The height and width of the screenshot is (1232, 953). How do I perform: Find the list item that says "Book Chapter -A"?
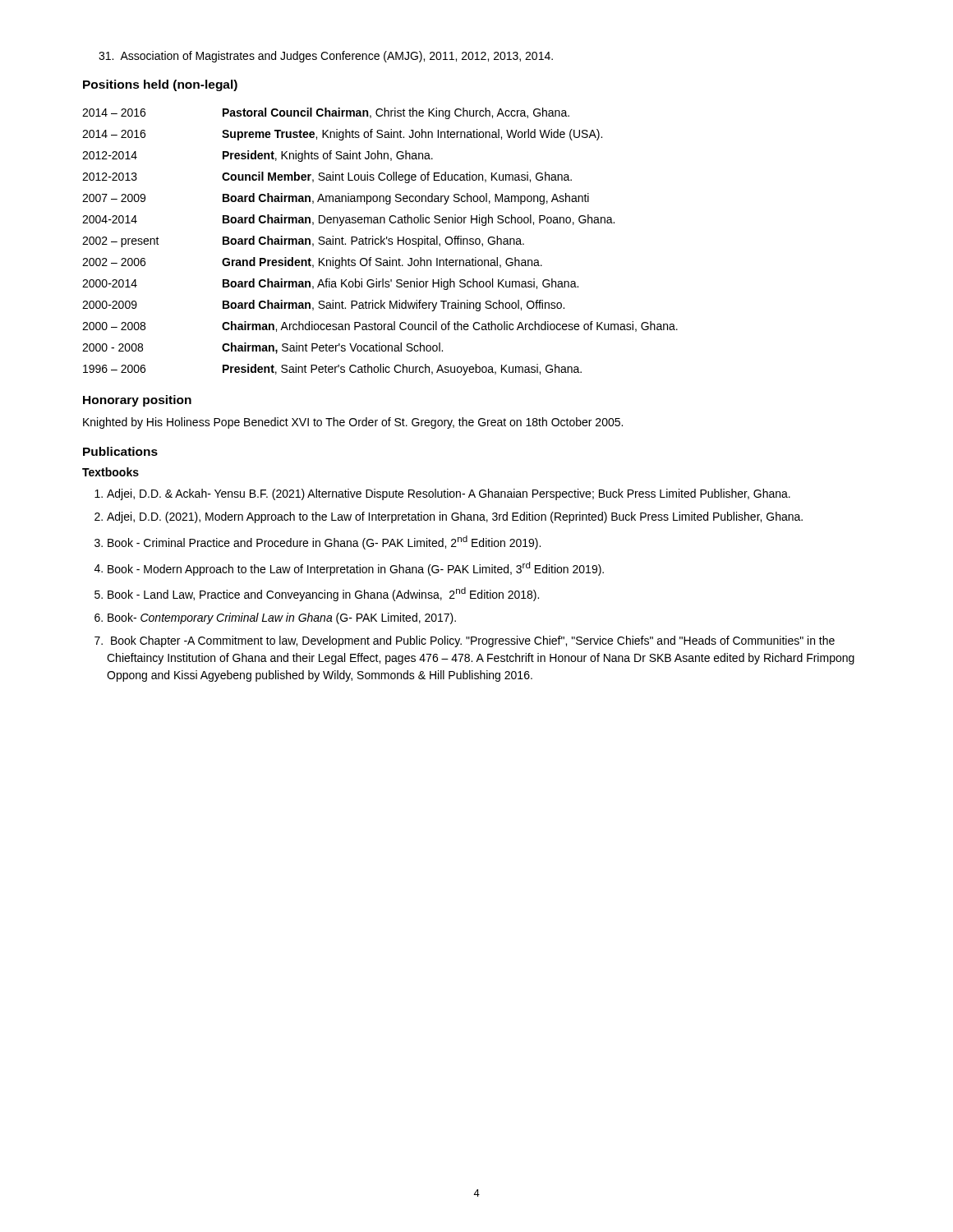coord(481,658)
